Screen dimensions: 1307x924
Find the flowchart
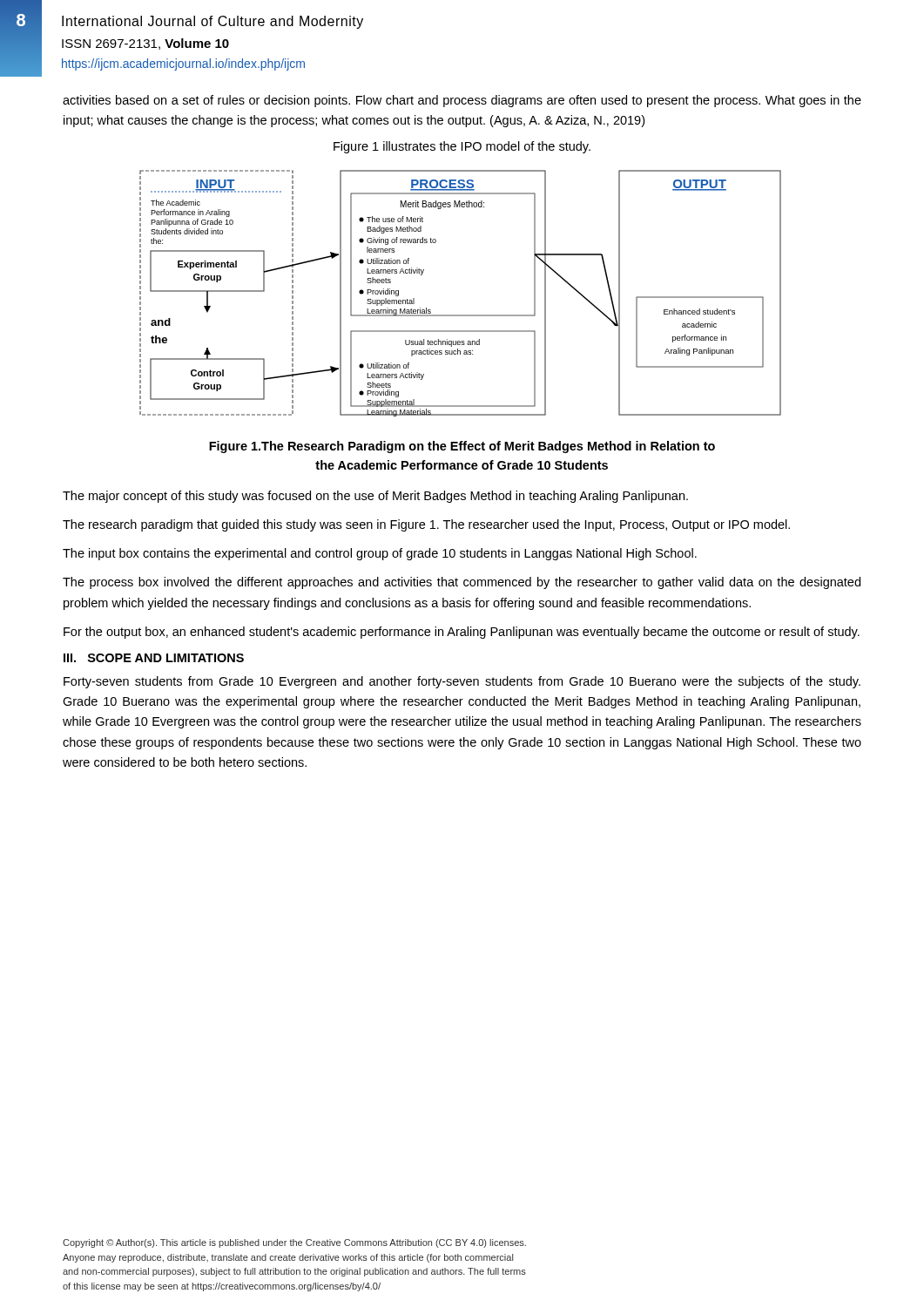coord(462,297)
